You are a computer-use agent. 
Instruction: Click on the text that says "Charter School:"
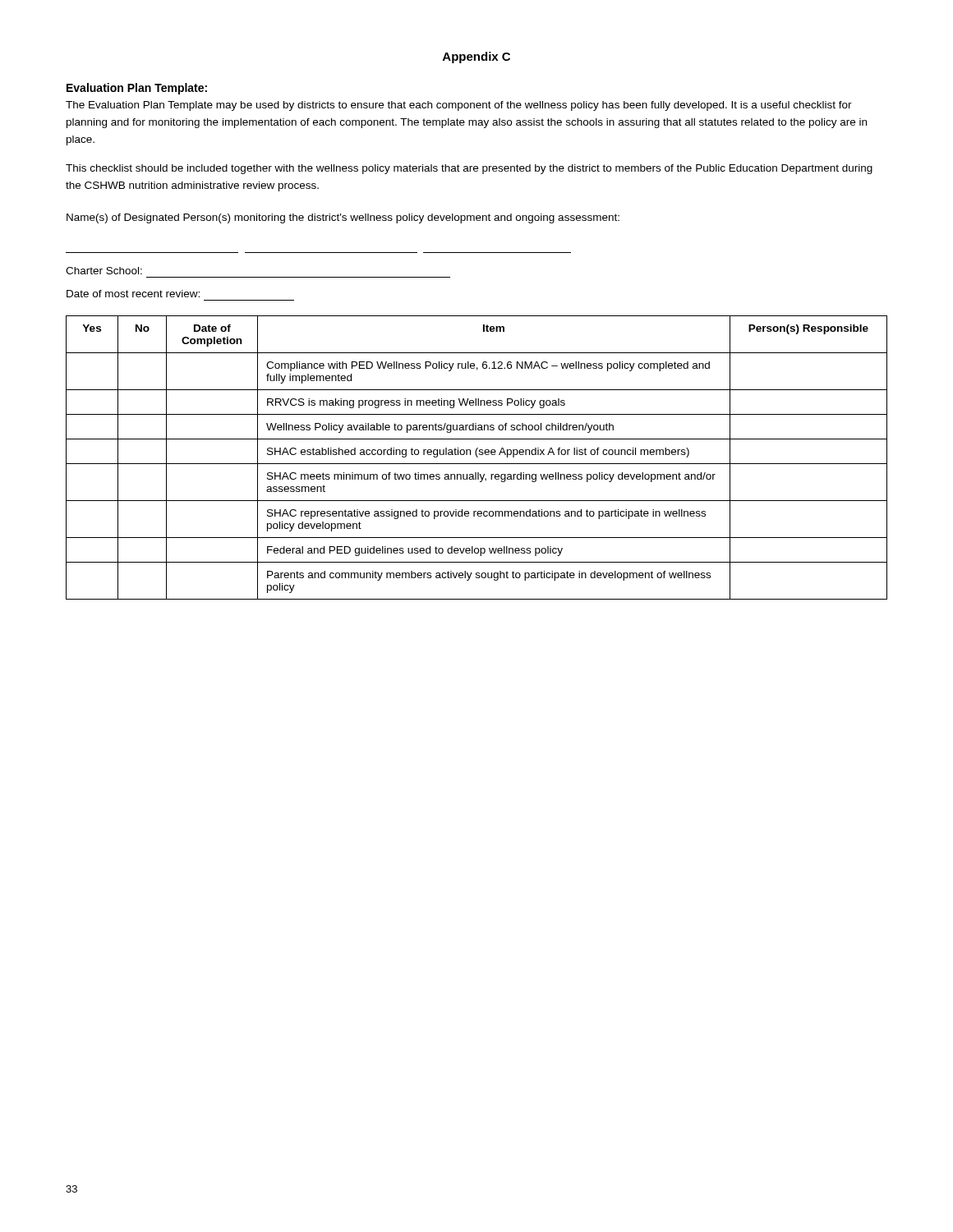258,271
